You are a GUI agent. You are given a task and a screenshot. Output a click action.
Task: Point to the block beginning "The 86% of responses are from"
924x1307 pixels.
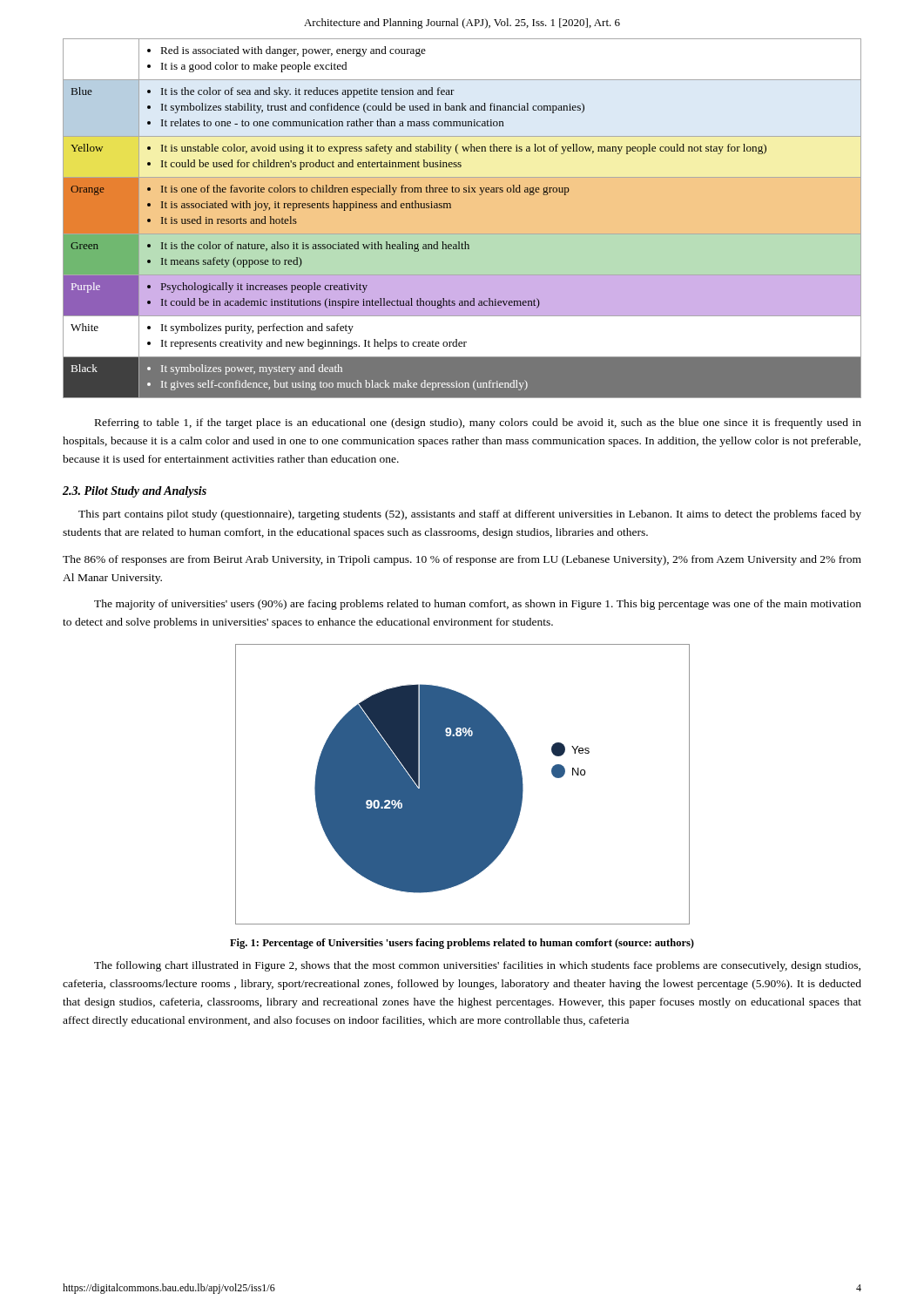click(462, 568)
